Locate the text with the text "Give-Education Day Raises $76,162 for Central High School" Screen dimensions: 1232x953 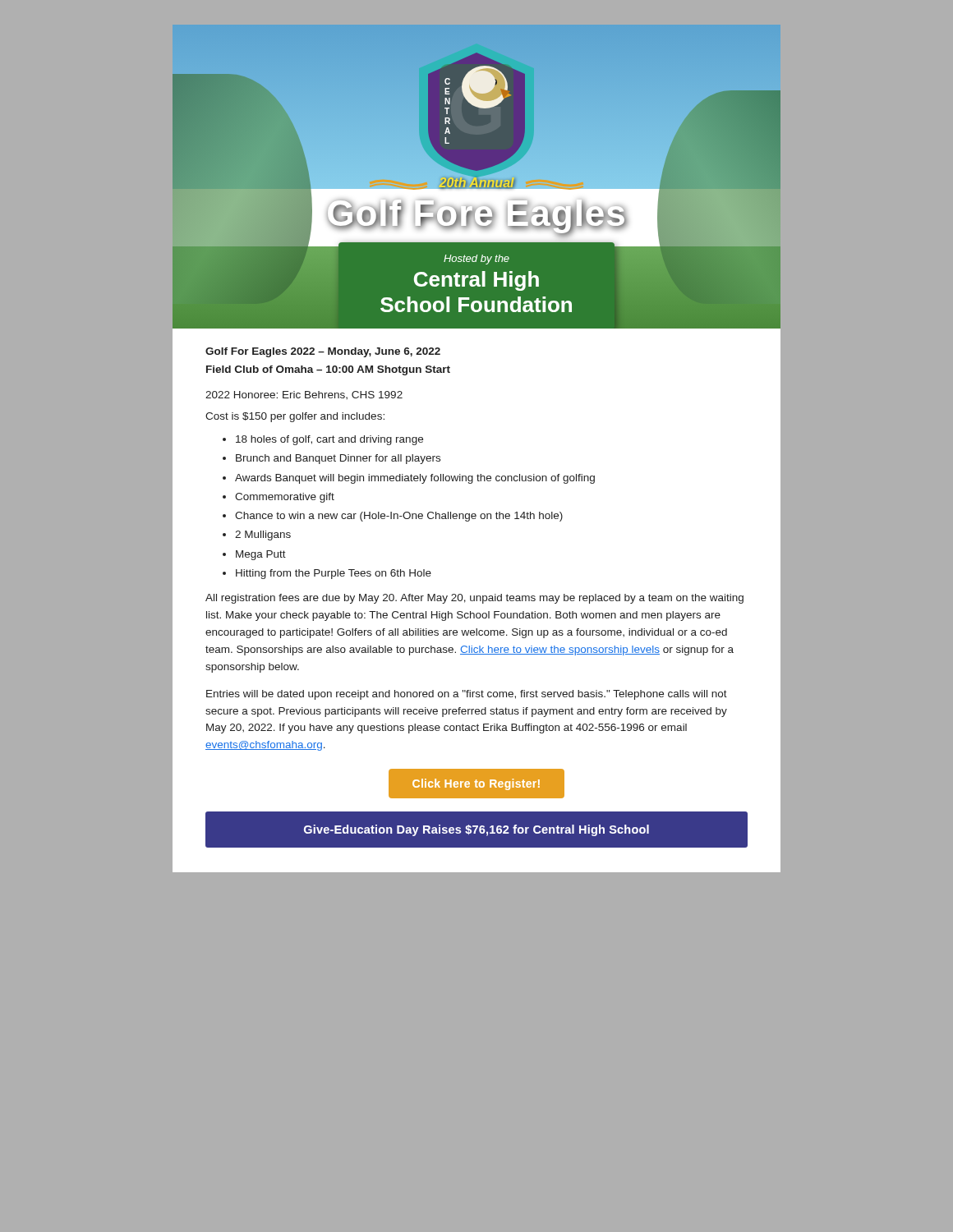pos(476,830)
